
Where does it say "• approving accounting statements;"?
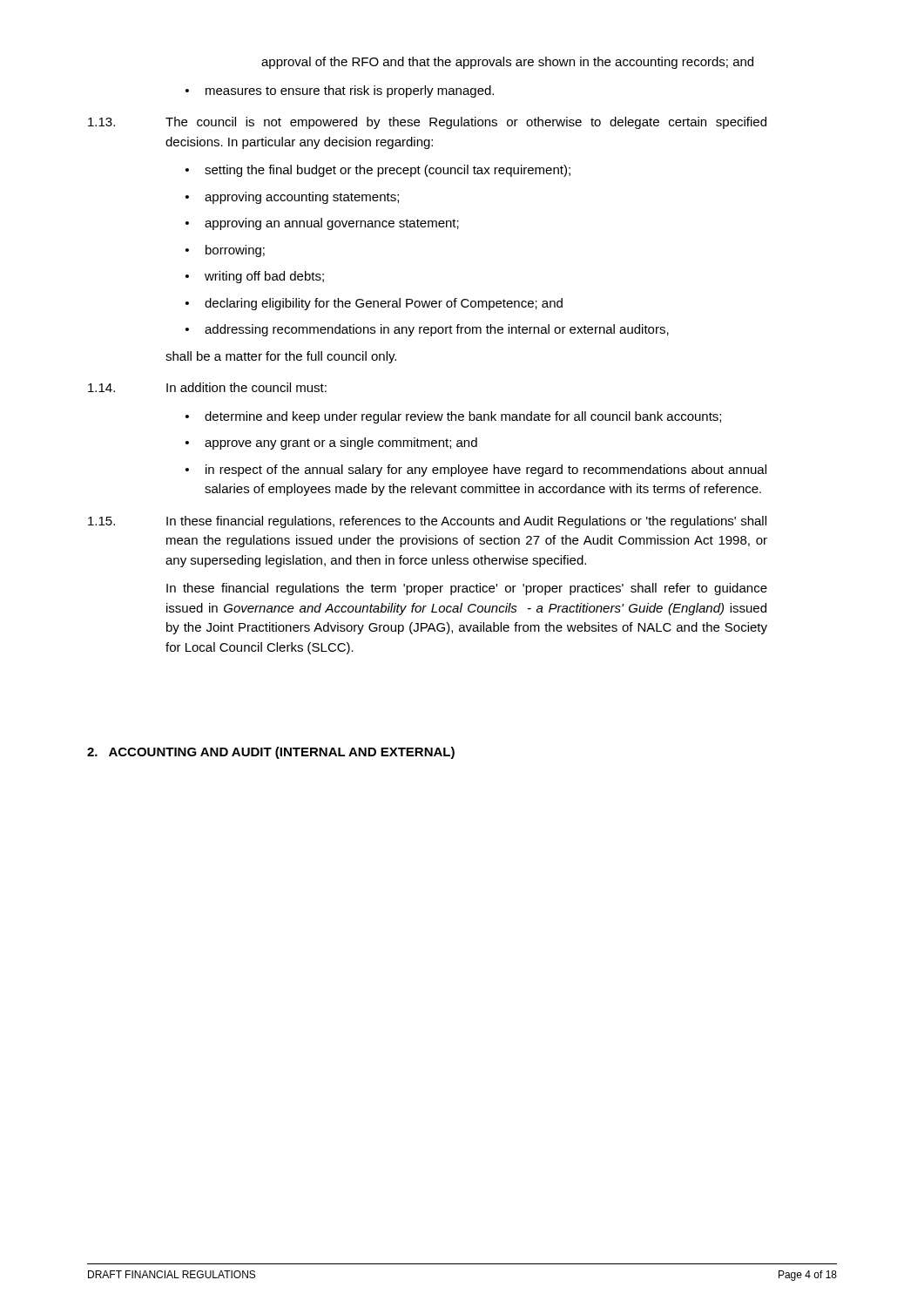[292, 198]
